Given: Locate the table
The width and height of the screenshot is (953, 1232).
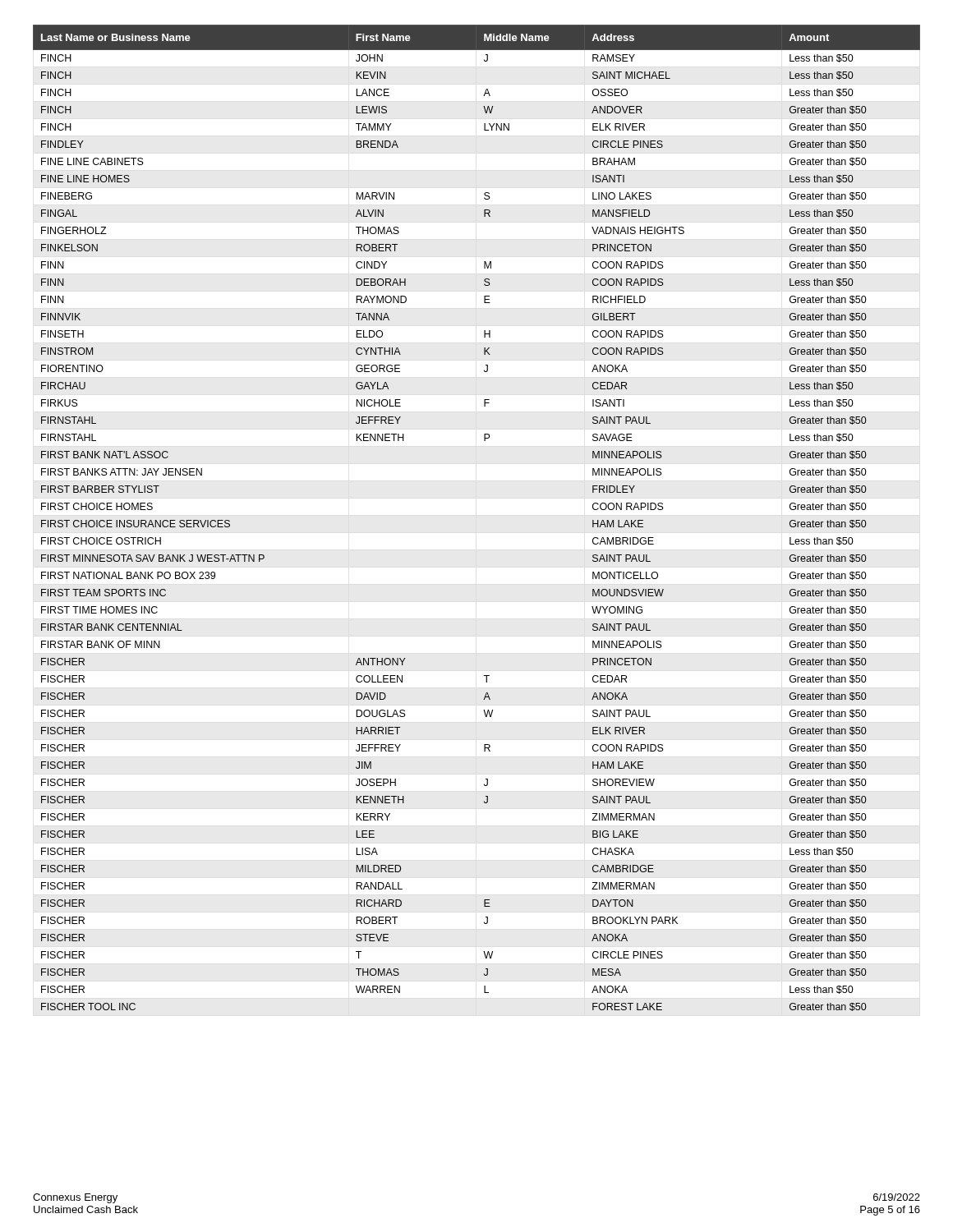Looking at the screenshot, I should 476,520.
